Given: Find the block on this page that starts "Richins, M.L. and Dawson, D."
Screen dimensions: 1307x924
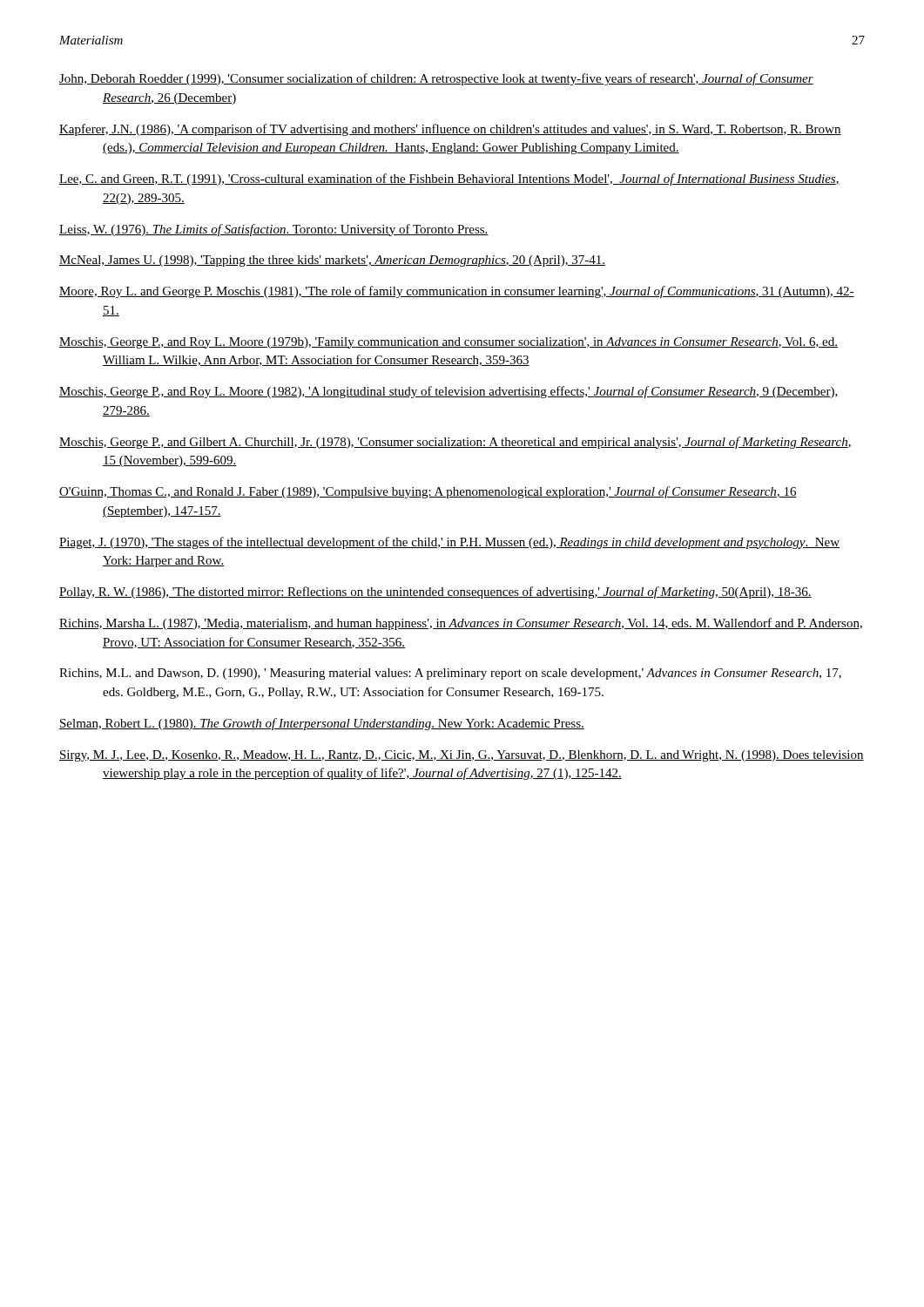Looking at the screenshot, I should click(x=450, y=682).
